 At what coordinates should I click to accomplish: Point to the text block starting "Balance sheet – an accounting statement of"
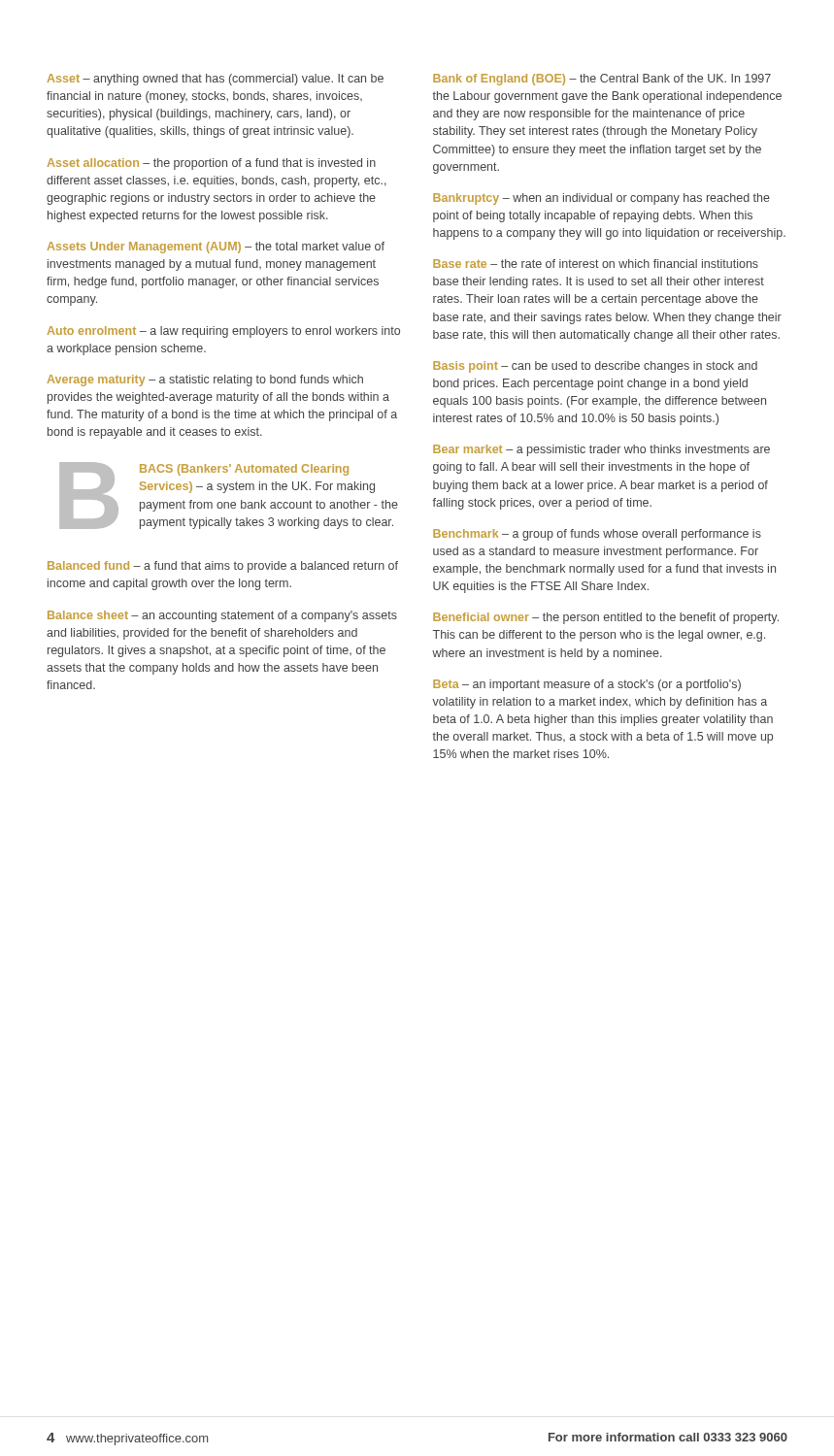click(x=222, y=650)
